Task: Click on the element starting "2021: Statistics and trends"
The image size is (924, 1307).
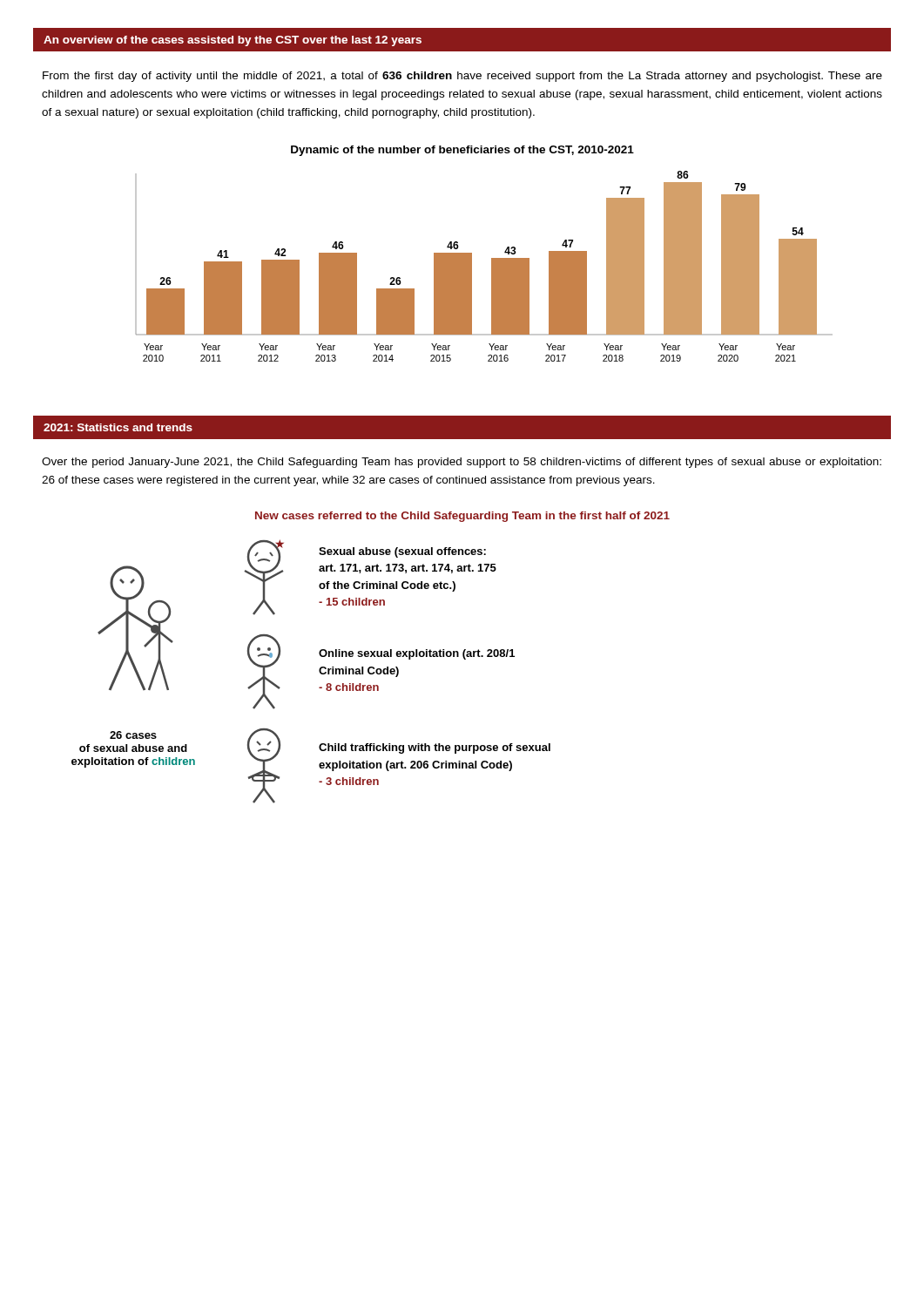Action: point(462,427)
